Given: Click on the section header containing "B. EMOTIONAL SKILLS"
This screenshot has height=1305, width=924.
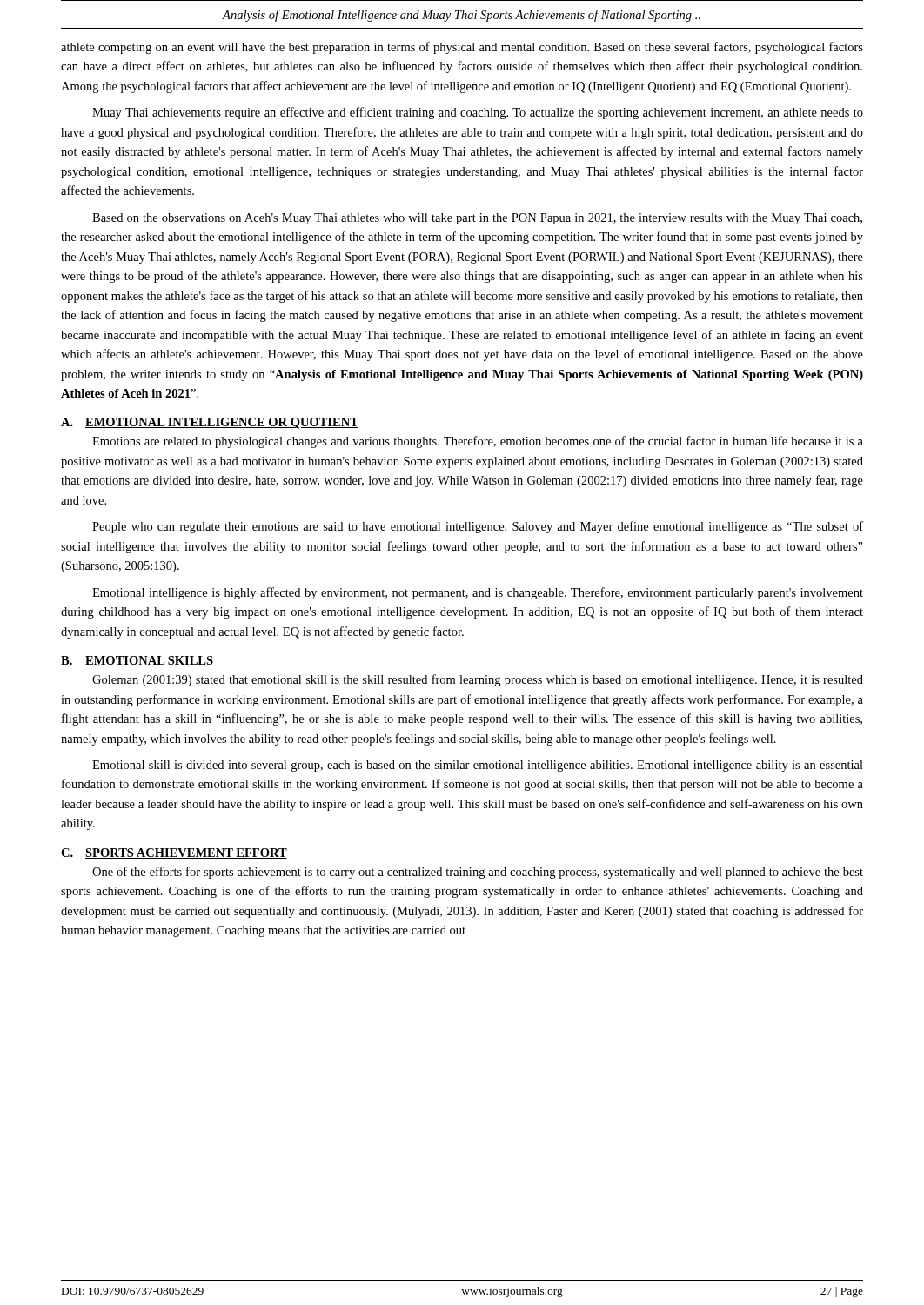Looking at the screenshot, I should click(137, 661).
